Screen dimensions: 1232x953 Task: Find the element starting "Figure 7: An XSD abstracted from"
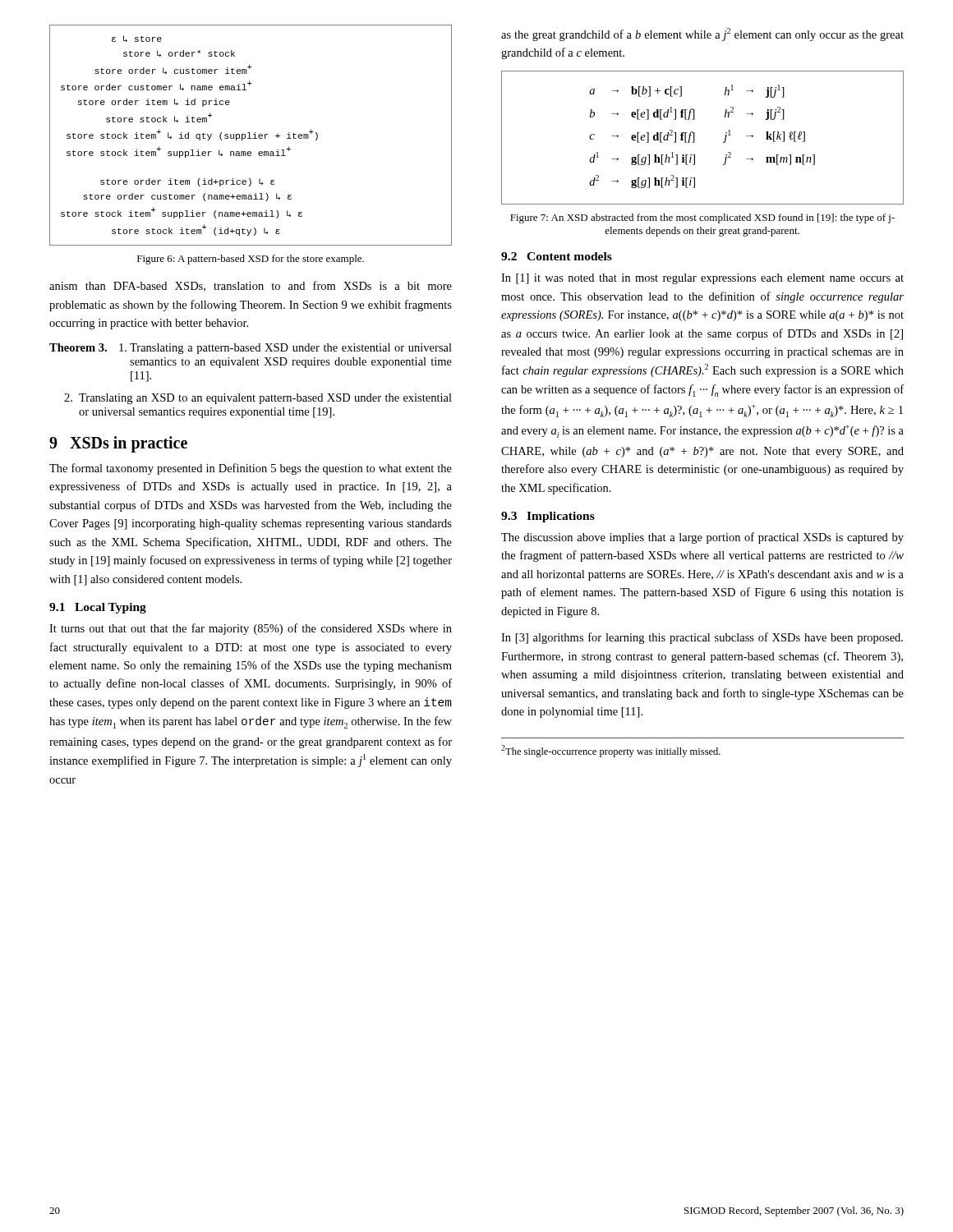(702, 224)
